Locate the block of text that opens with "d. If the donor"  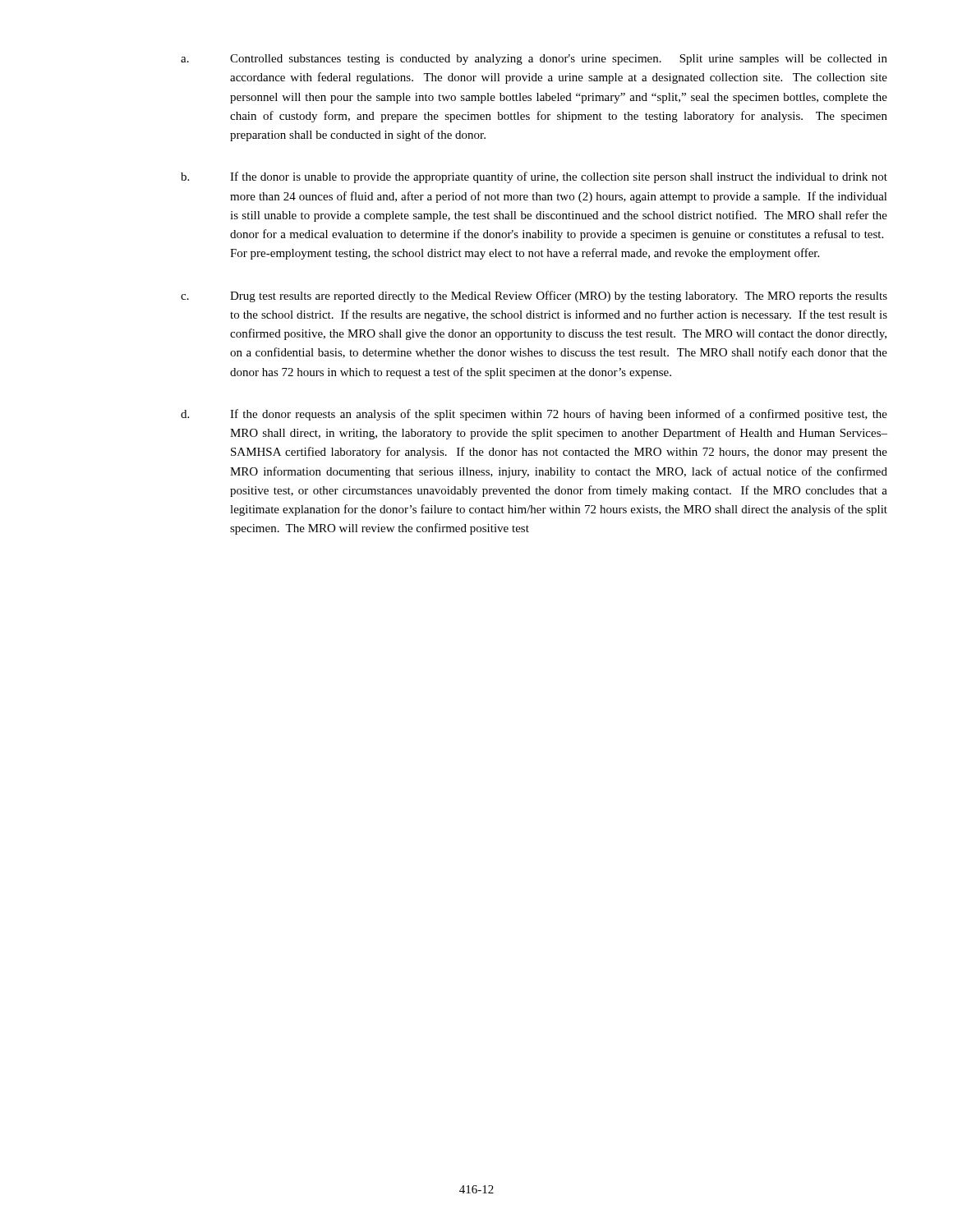[534, 472]
